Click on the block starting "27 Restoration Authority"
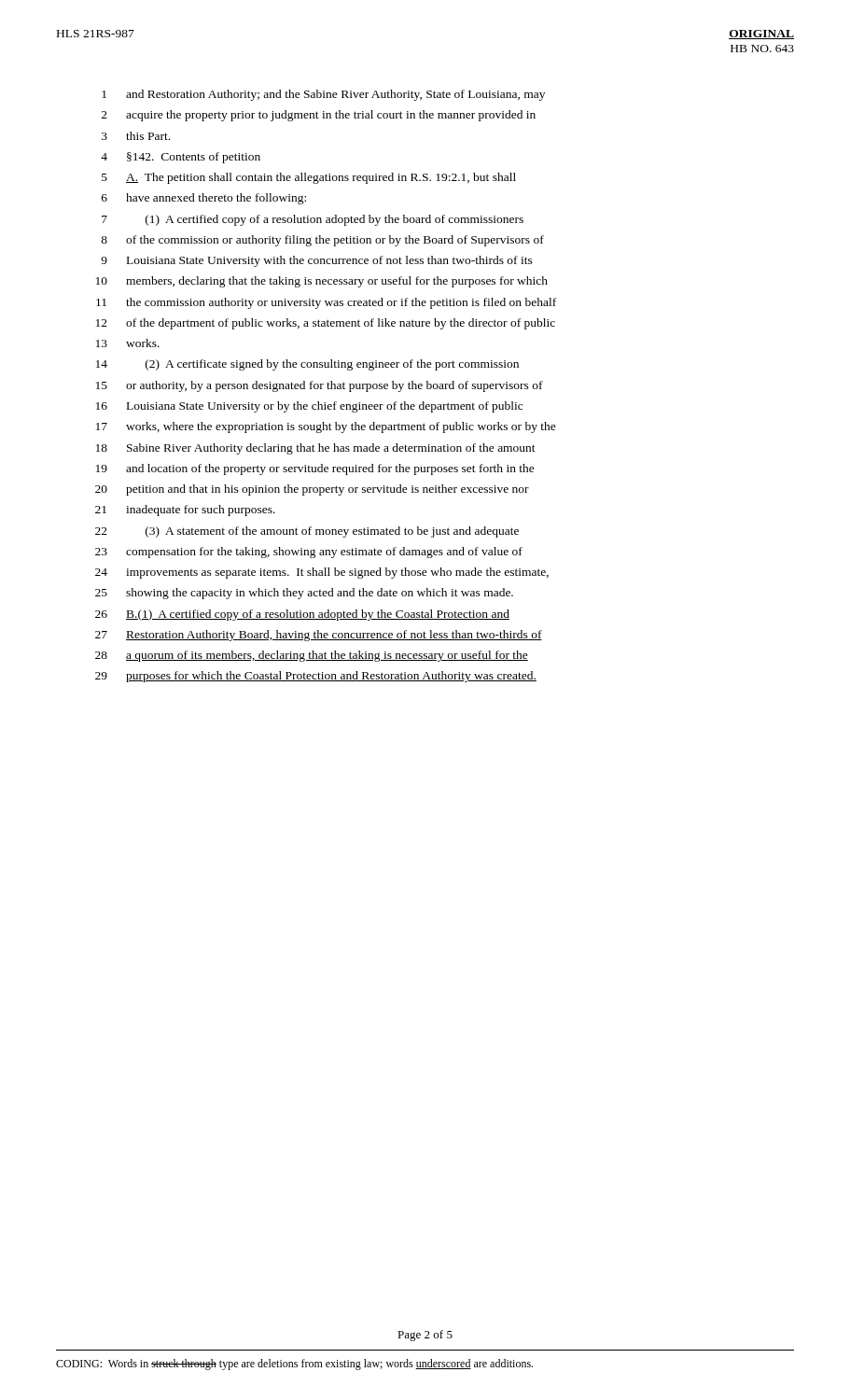 (425, 635)
